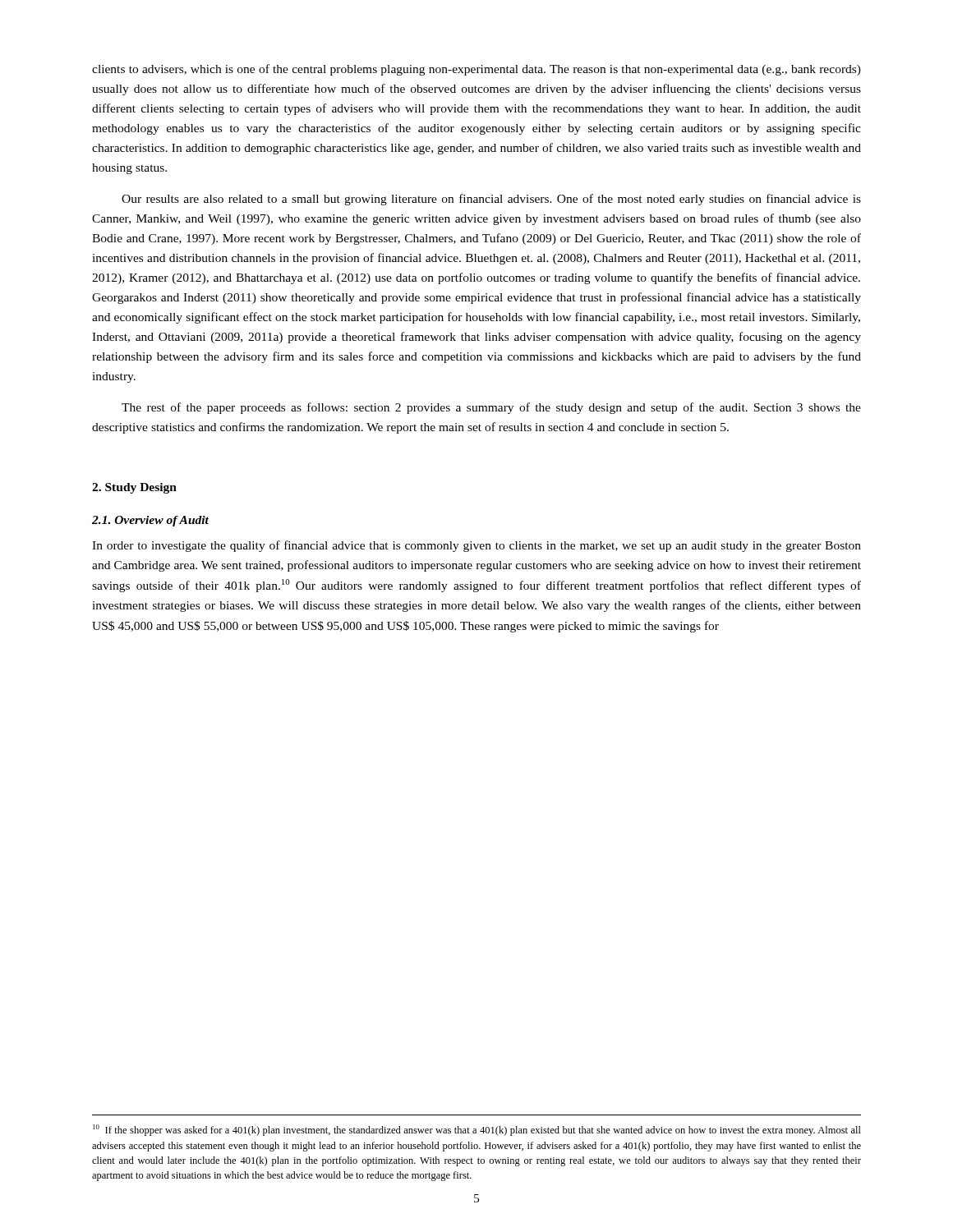The width and height of the screenshot is (953, 1232).
Task: Select the section header with the text "2.1. Overview of Audit"
Action: click(150, 520)
